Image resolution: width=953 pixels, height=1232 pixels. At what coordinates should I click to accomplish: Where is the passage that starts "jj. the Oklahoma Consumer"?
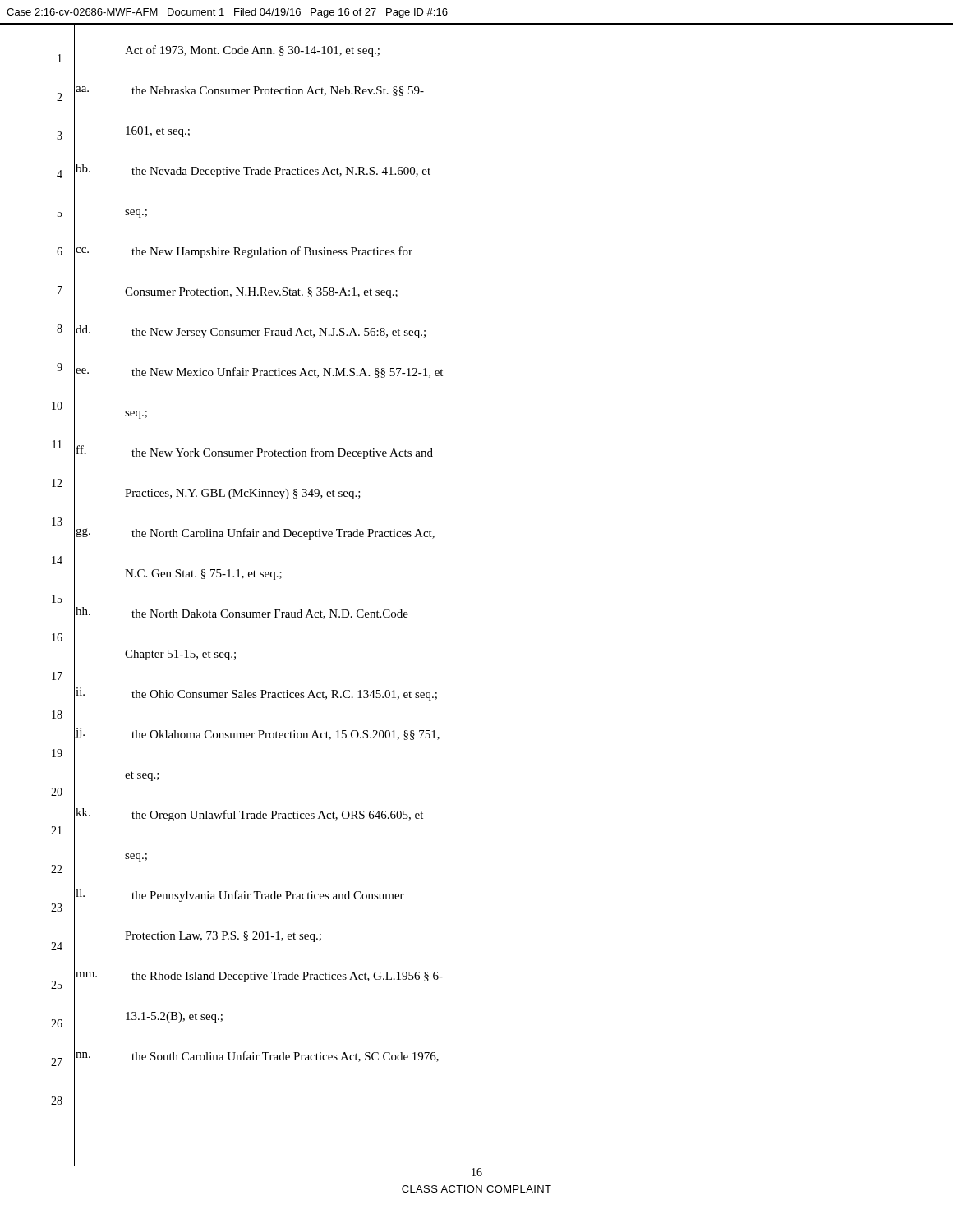(x=257, y=734)
